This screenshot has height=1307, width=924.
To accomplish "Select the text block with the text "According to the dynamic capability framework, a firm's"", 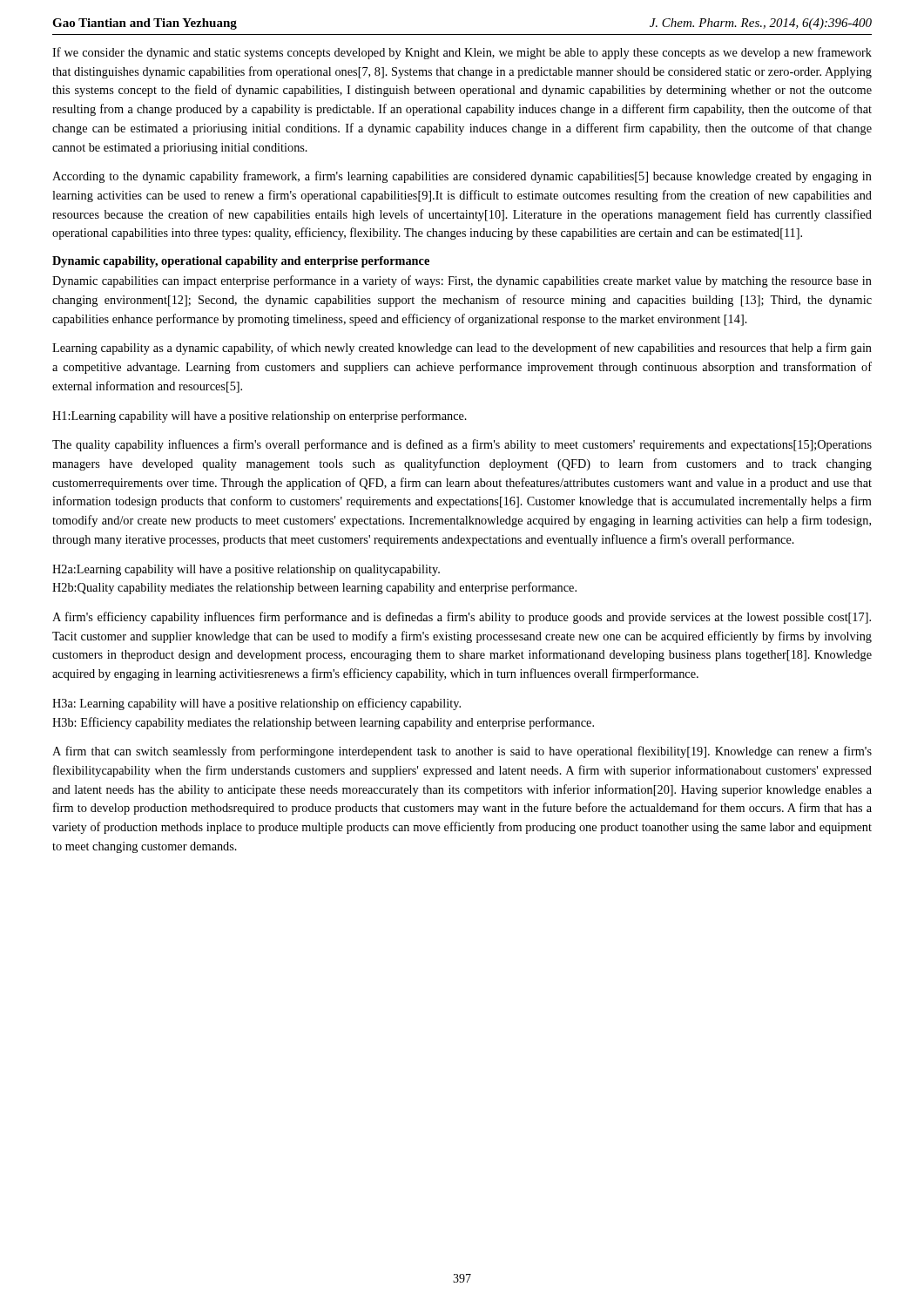I will coord(462,205).
